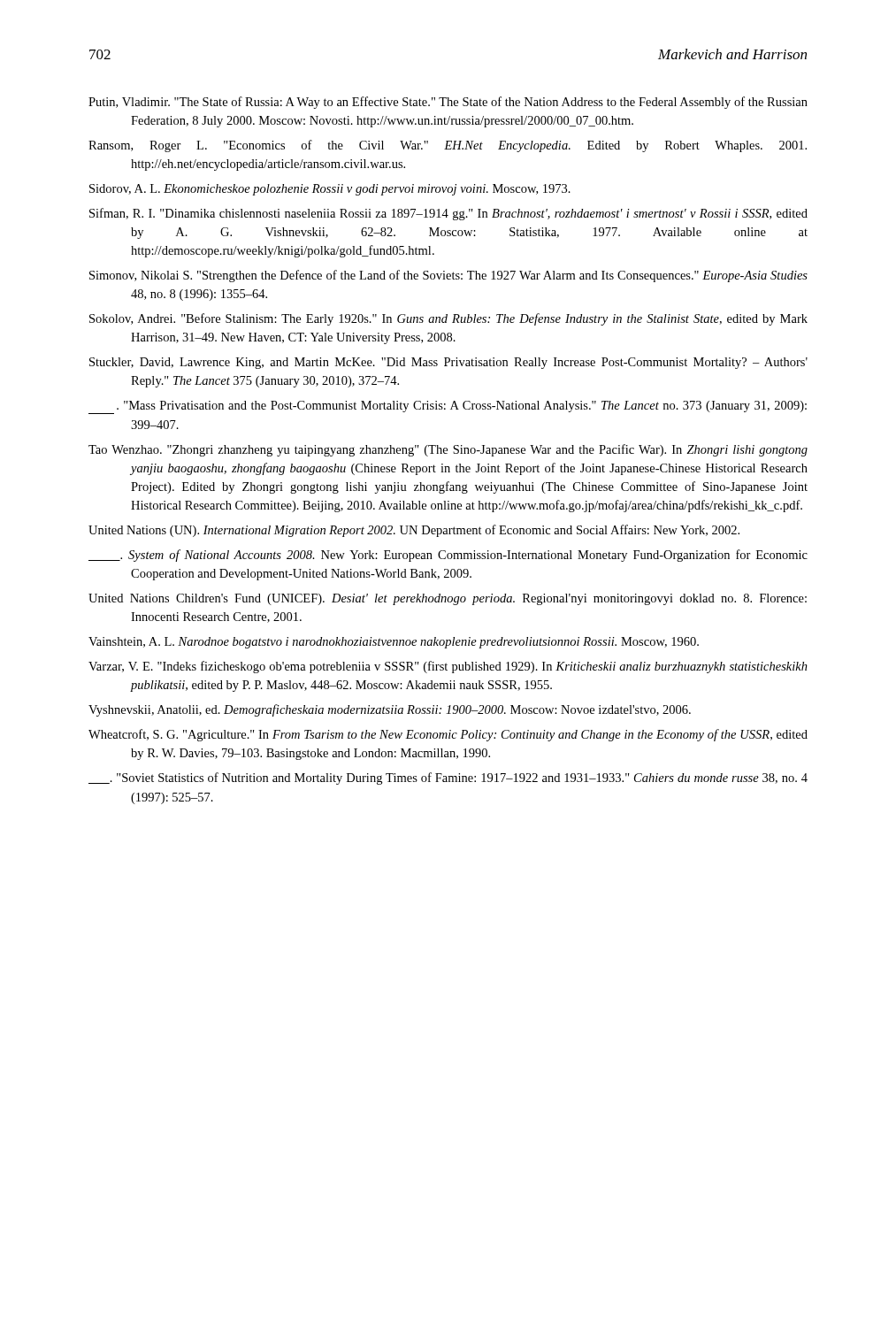Click on the block starting "Simonov, Nikolai S."
Image resolution: width=896 pixels, height=1327 pixels.
point(448,285)
